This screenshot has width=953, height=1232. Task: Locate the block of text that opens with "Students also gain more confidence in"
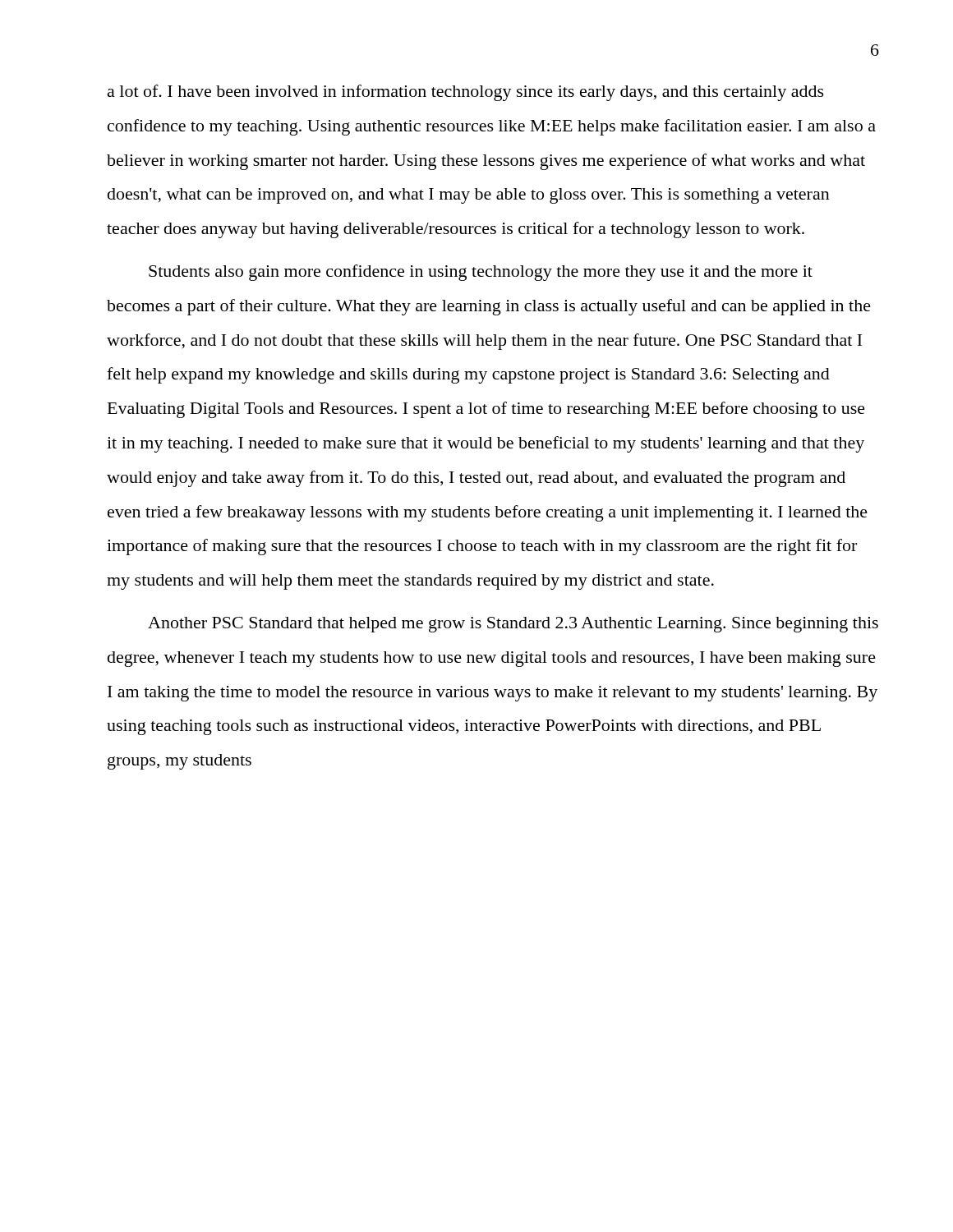pyautogui.click(x=489, y=425)
